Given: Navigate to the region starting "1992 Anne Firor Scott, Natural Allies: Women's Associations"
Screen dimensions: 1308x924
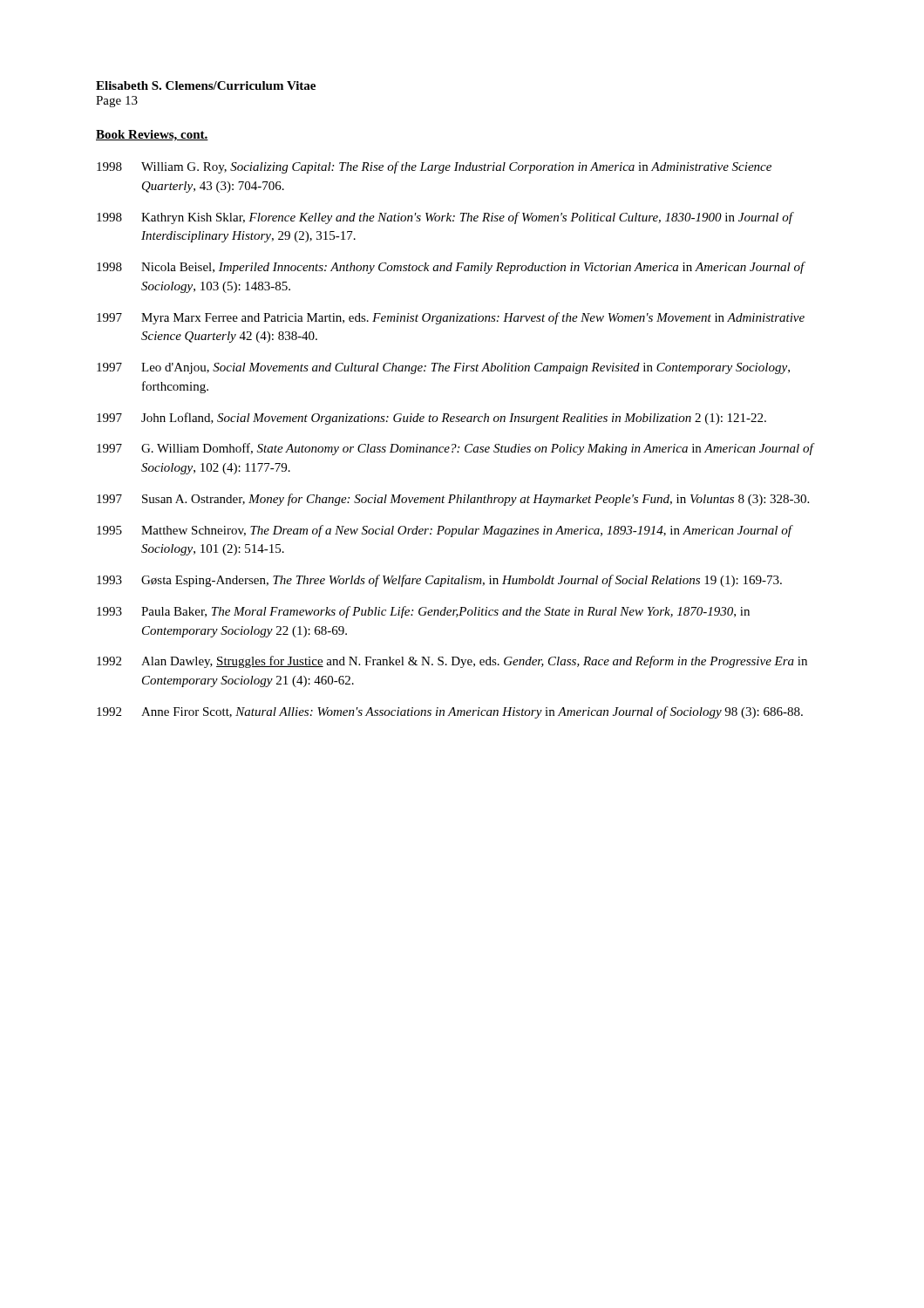Looking at the screenshot, I should (450, 712).
